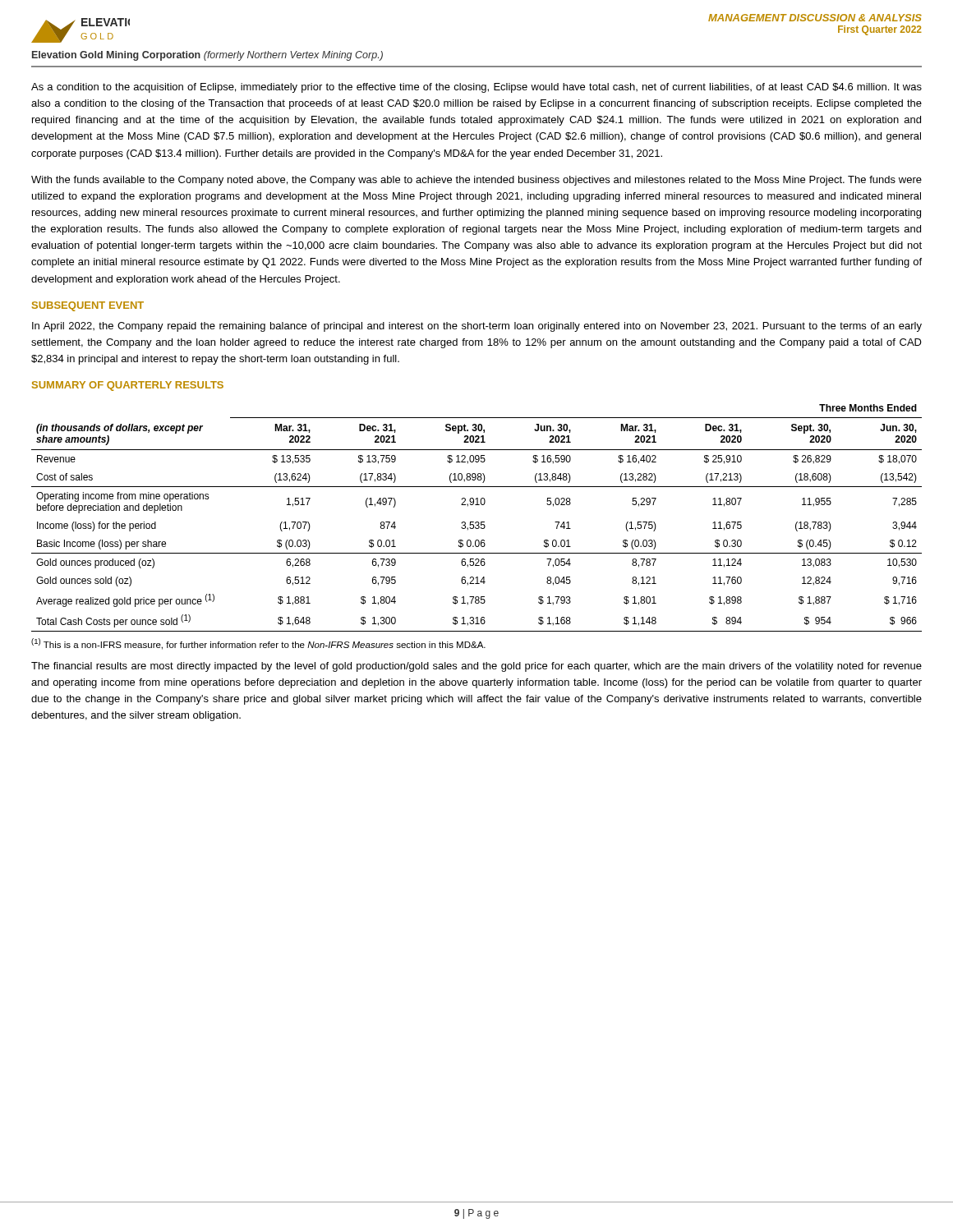Find the text block that says "In April 2022,"
953x1232 pixels.
[476, 342]
